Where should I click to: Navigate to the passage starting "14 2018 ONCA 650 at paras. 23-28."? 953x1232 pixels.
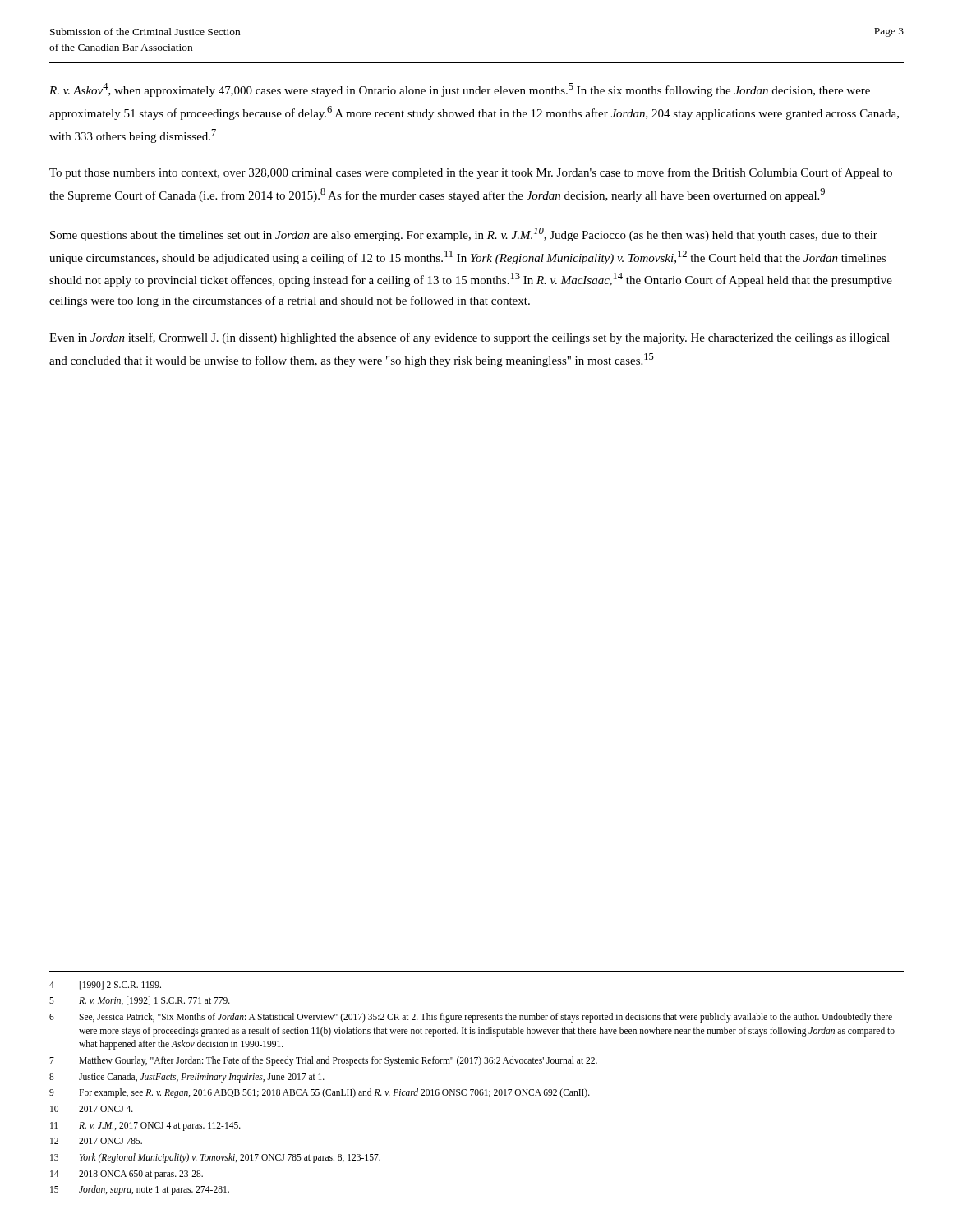(x=127, y=1175)
